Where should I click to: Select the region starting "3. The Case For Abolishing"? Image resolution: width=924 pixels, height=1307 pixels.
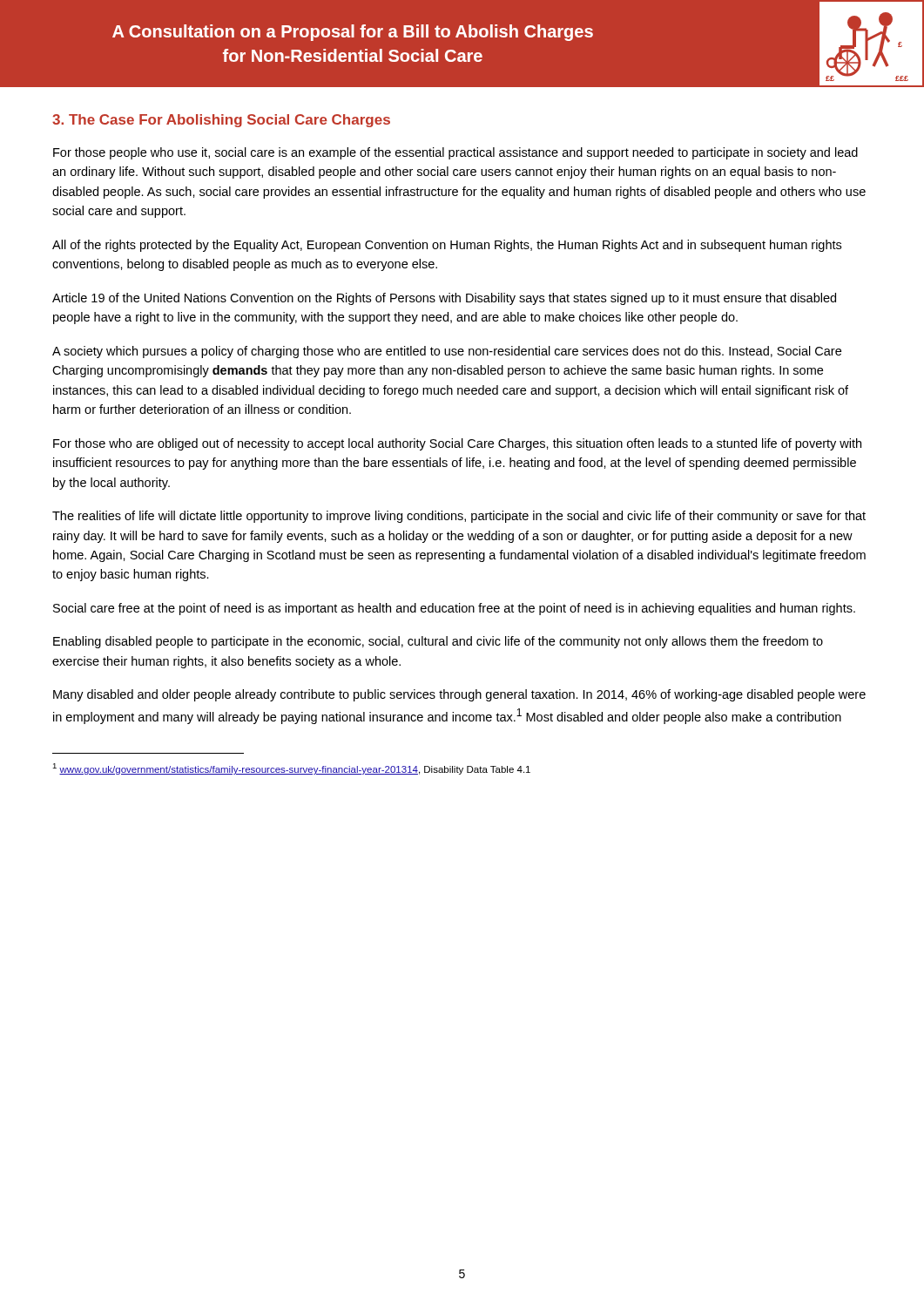pyautogui.click(x=221, y=120)
